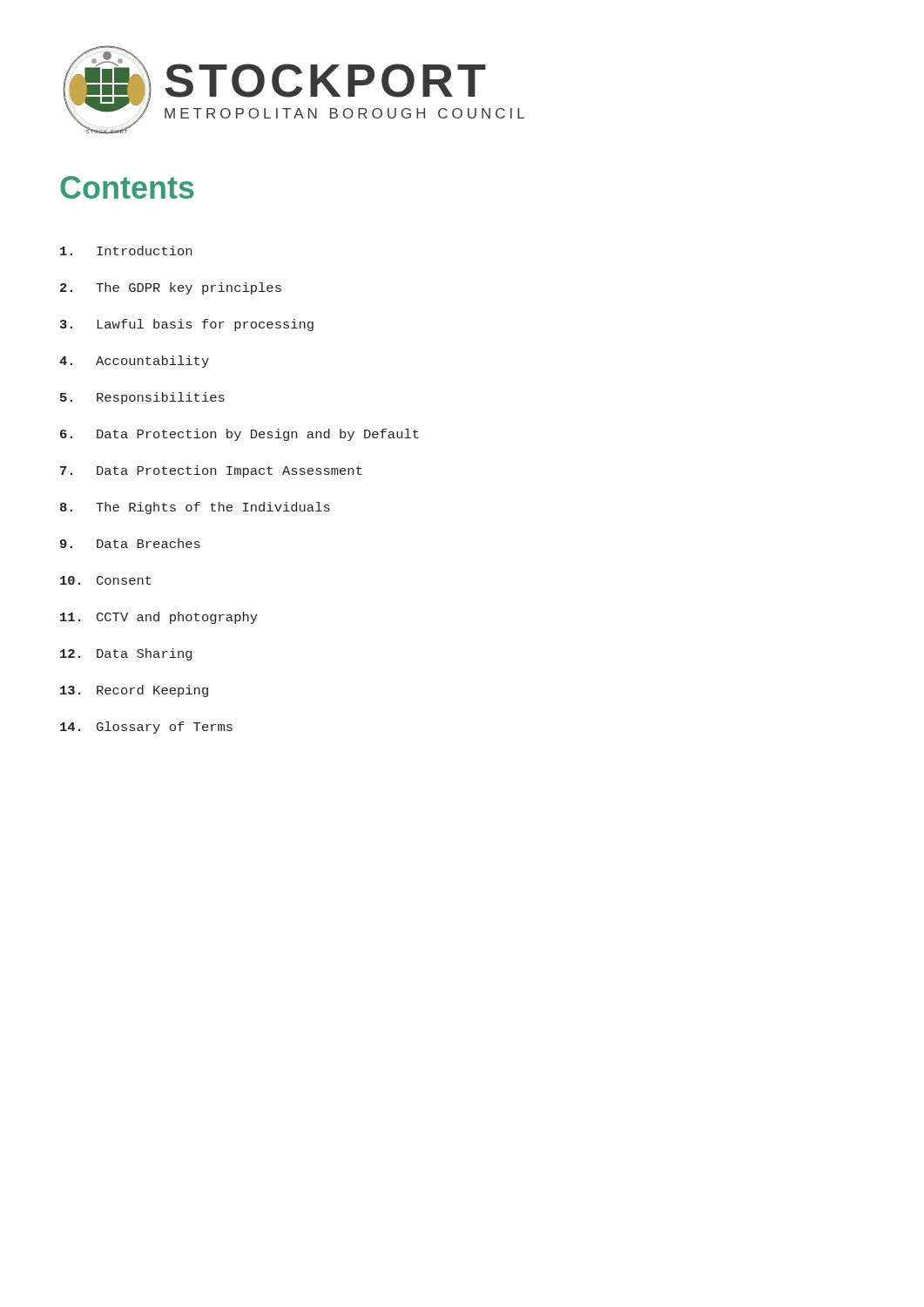924x1307 pixels.
Task: Point to "13. Record Keeping"
Action: pos(134,691)
